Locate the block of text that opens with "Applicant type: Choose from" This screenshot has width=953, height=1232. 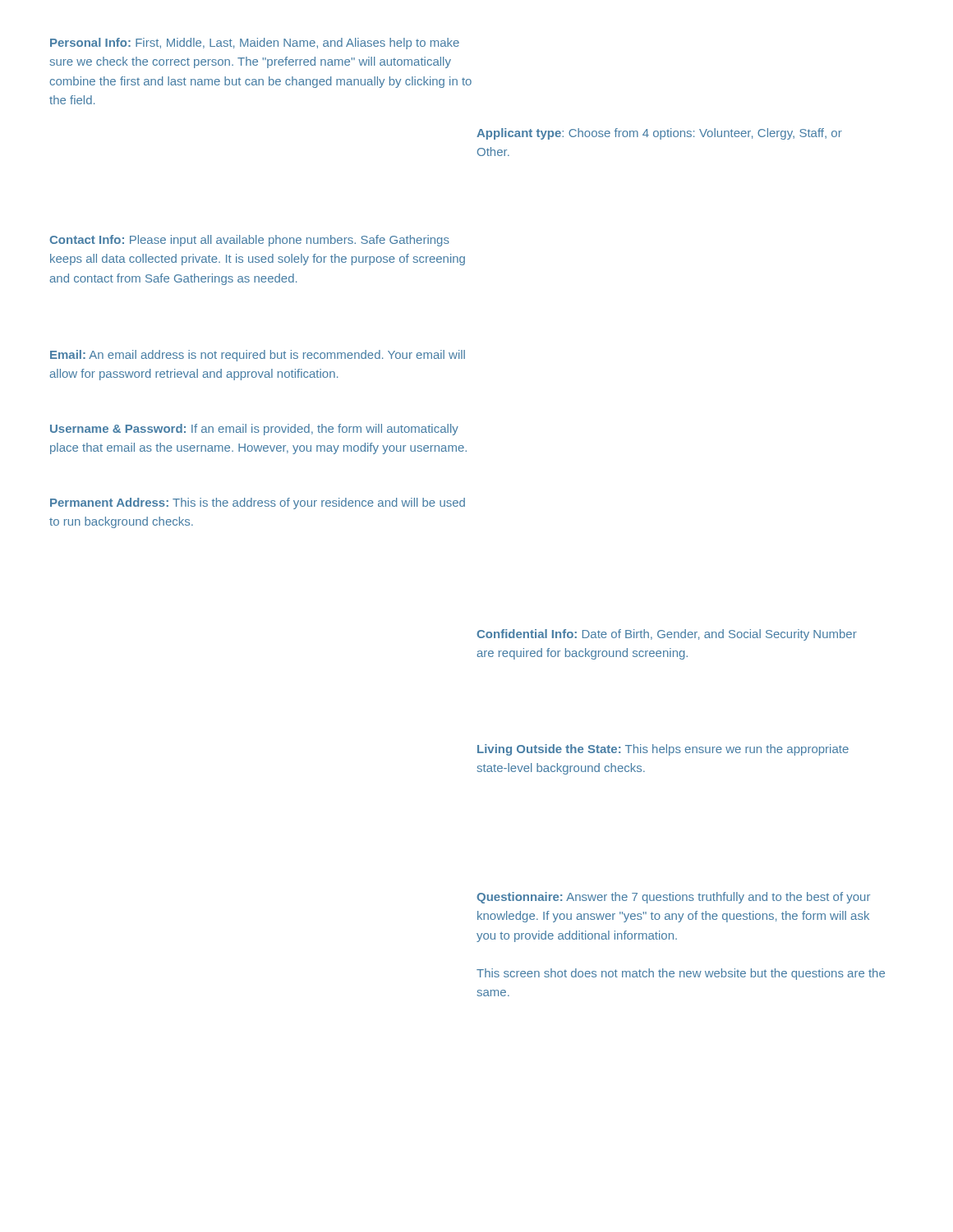pos(659,142)
